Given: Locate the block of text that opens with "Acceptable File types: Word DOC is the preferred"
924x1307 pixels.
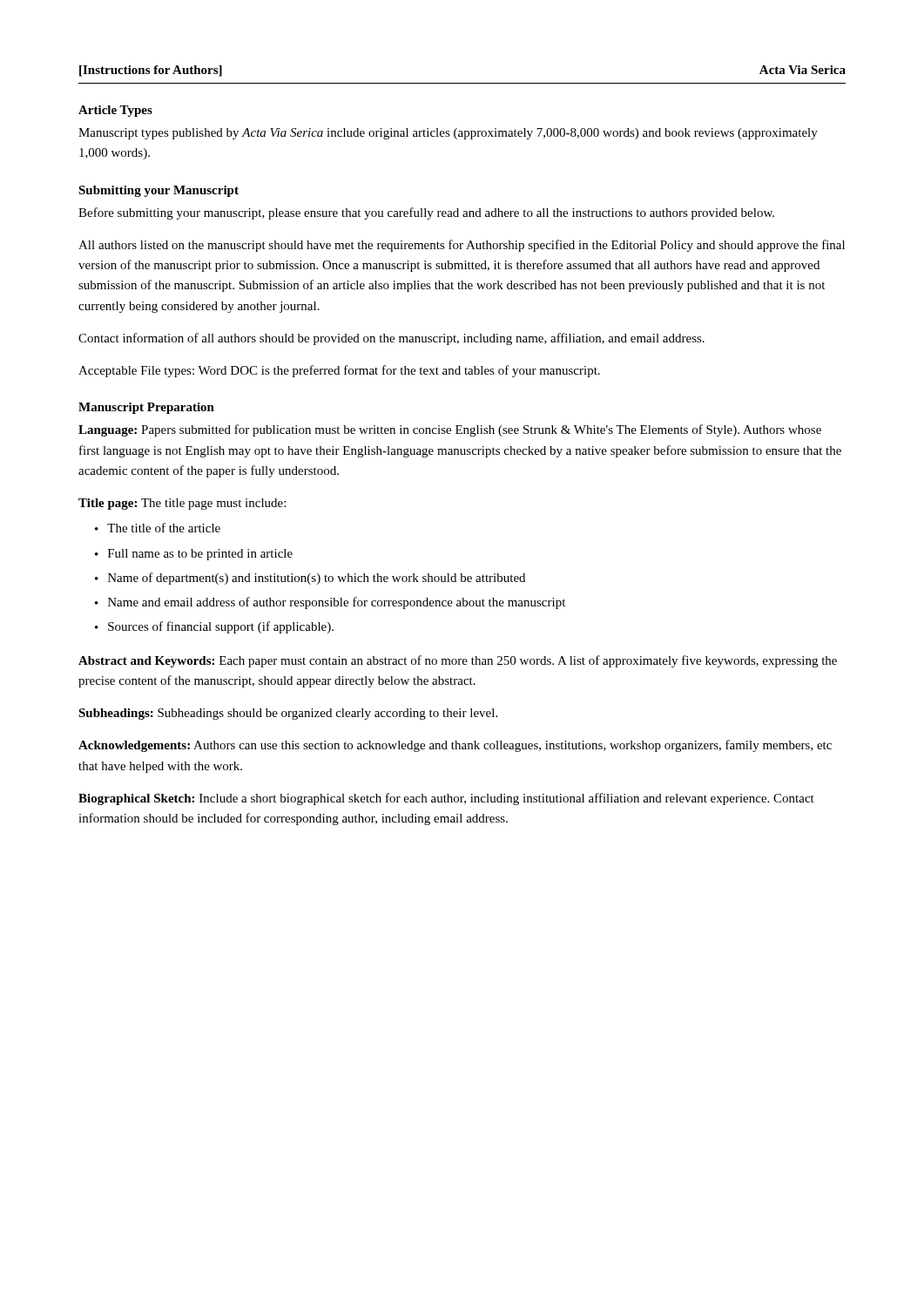Looking at the screenshot, I should (x=339, y=370).
